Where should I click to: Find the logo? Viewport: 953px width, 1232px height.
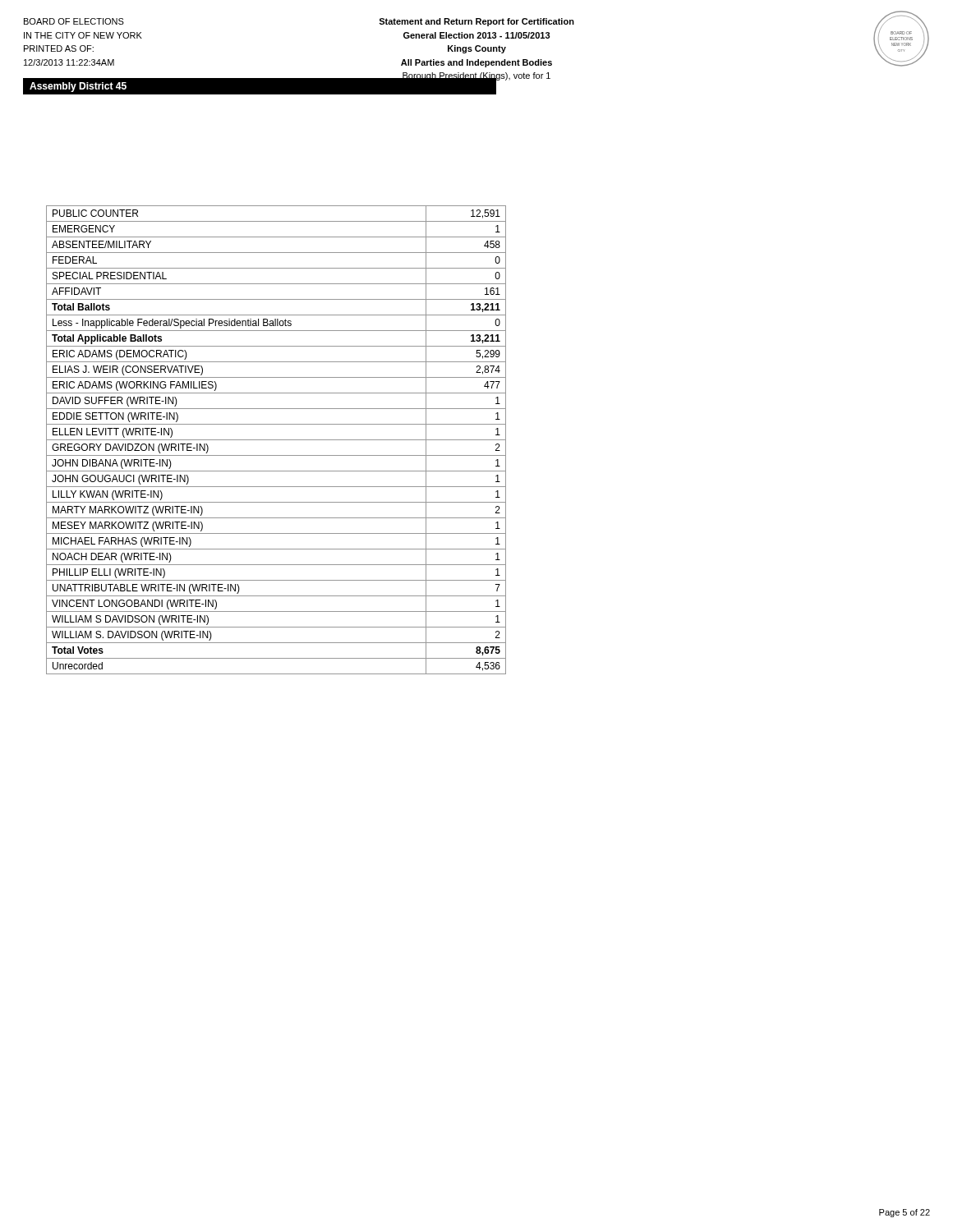pos(901,39)
